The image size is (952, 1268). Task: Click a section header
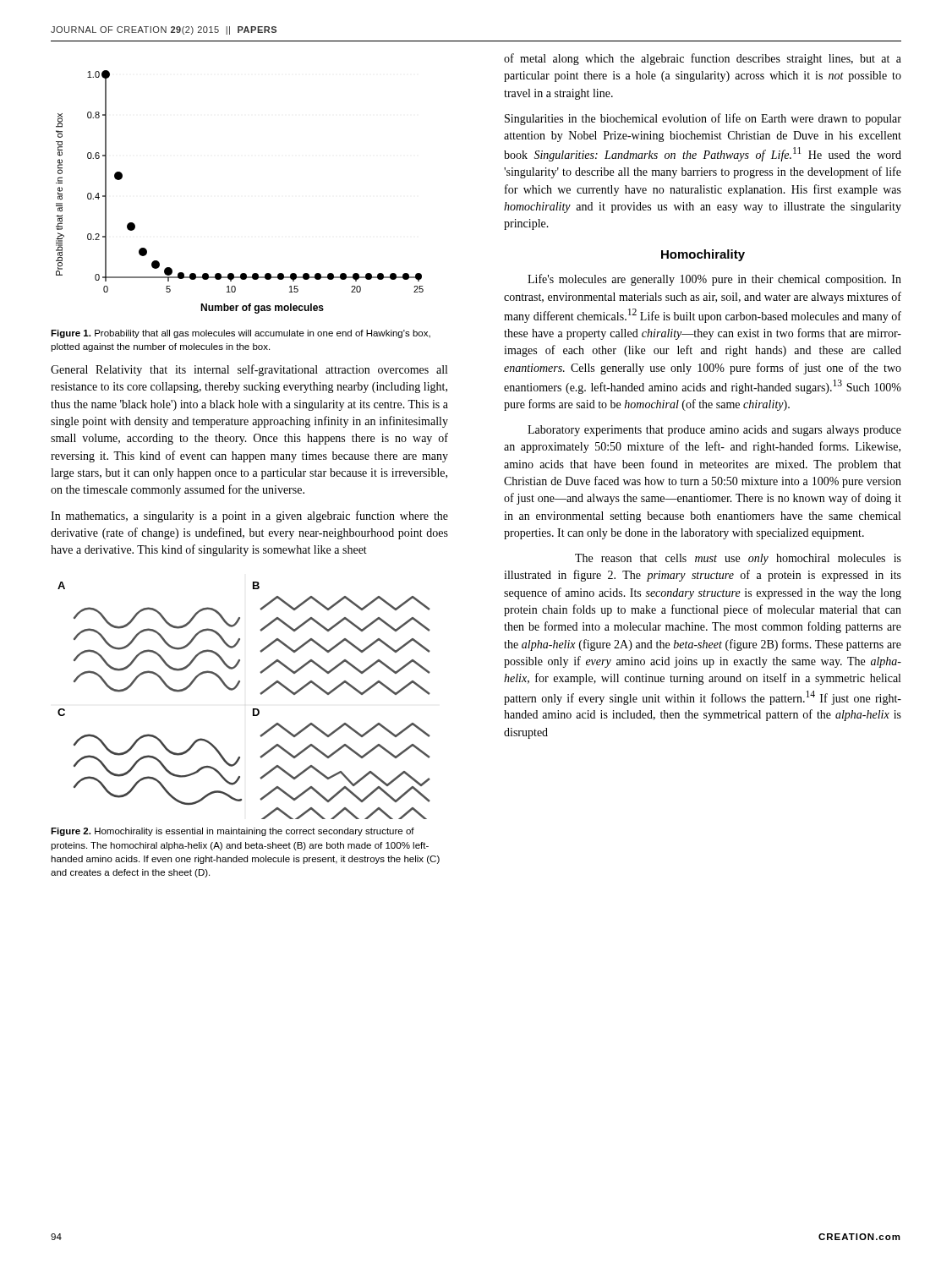click(x=703, y=254)
